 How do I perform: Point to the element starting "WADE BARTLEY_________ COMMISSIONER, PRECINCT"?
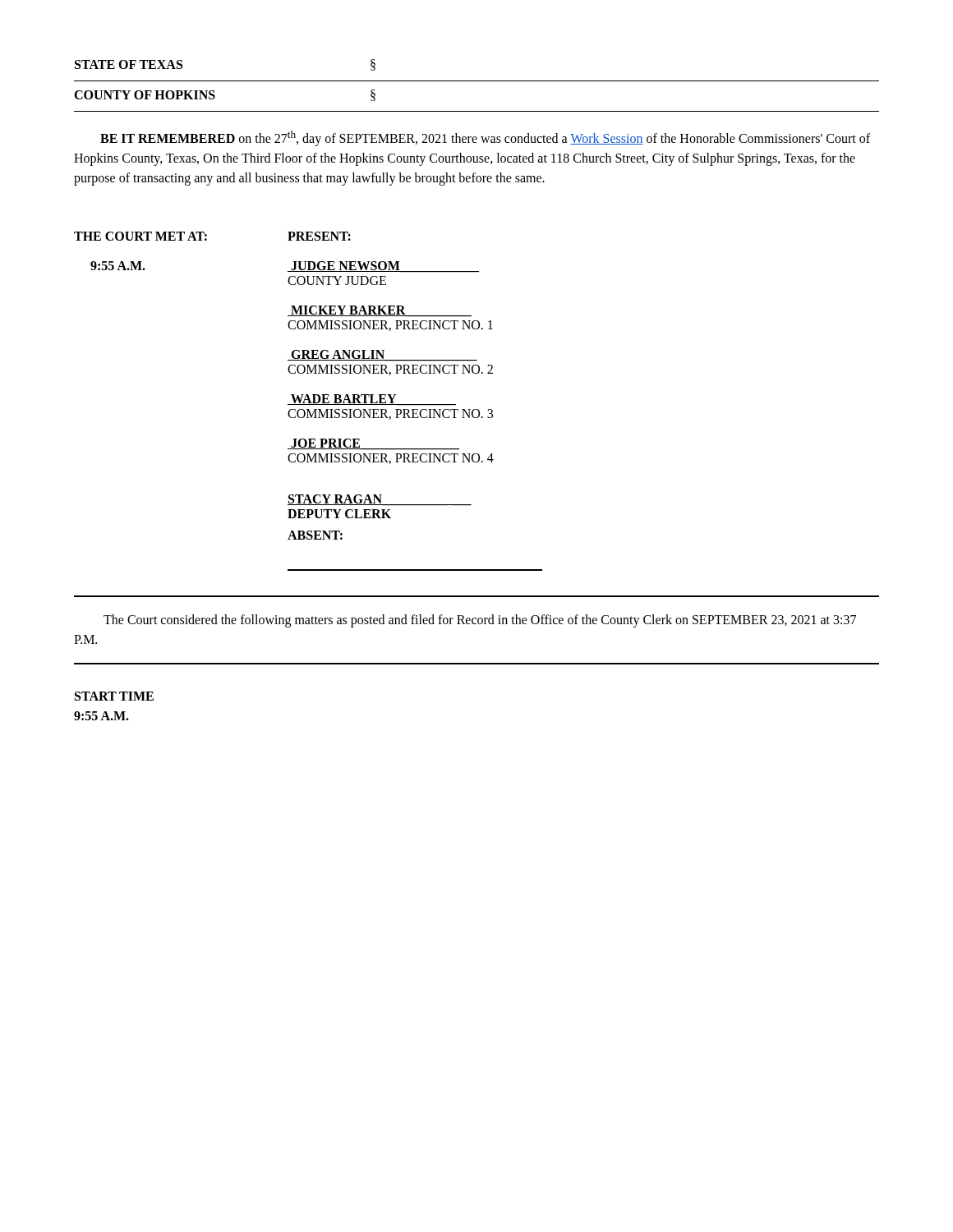tap(372, 400)
